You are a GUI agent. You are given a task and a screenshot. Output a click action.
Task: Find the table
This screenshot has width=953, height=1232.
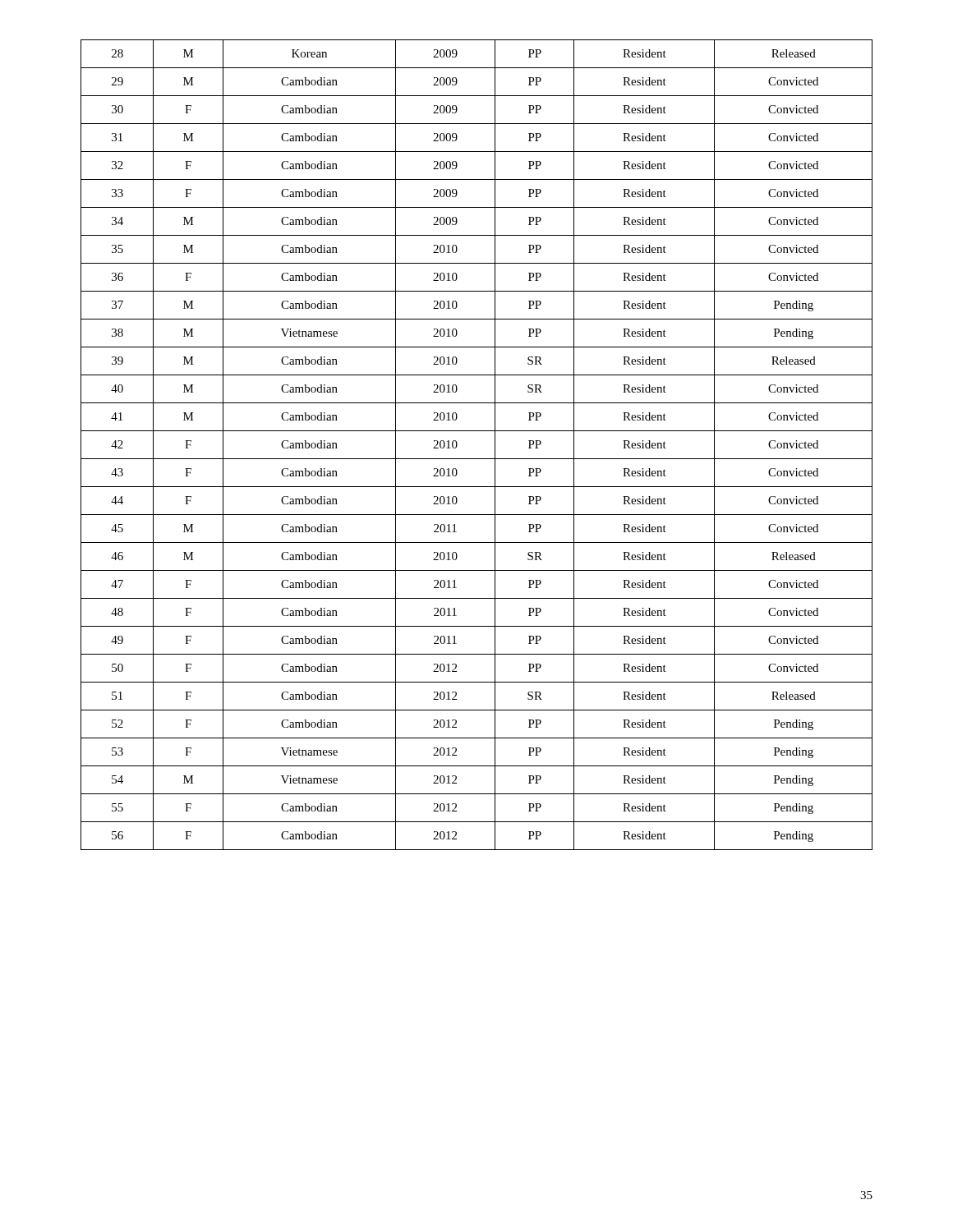[x=476, y=445]
